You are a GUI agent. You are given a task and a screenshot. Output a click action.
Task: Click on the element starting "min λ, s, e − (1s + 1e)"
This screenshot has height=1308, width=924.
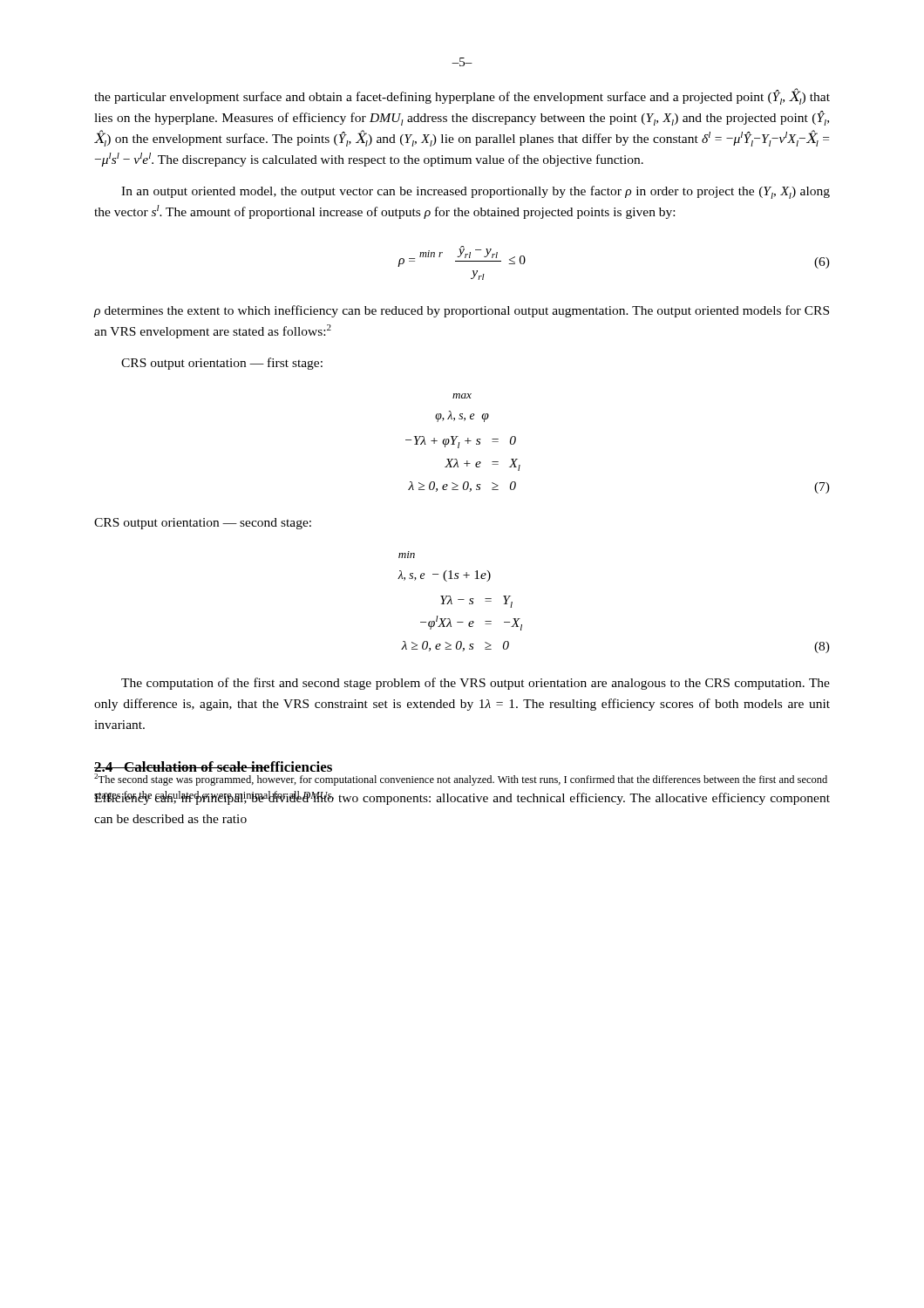407,555
